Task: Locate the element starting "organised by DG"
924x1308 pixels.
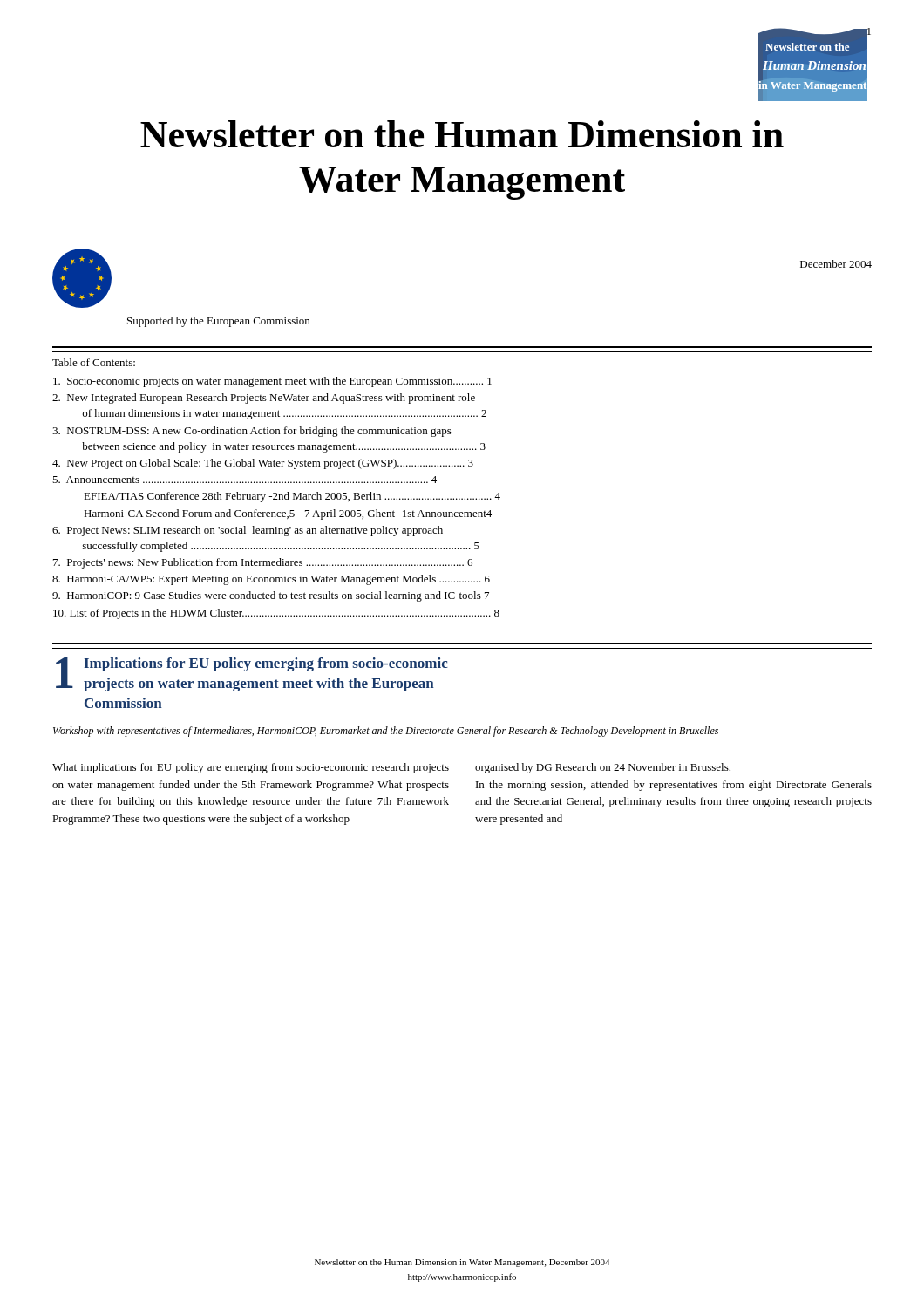Action: [x=673, y=792]
